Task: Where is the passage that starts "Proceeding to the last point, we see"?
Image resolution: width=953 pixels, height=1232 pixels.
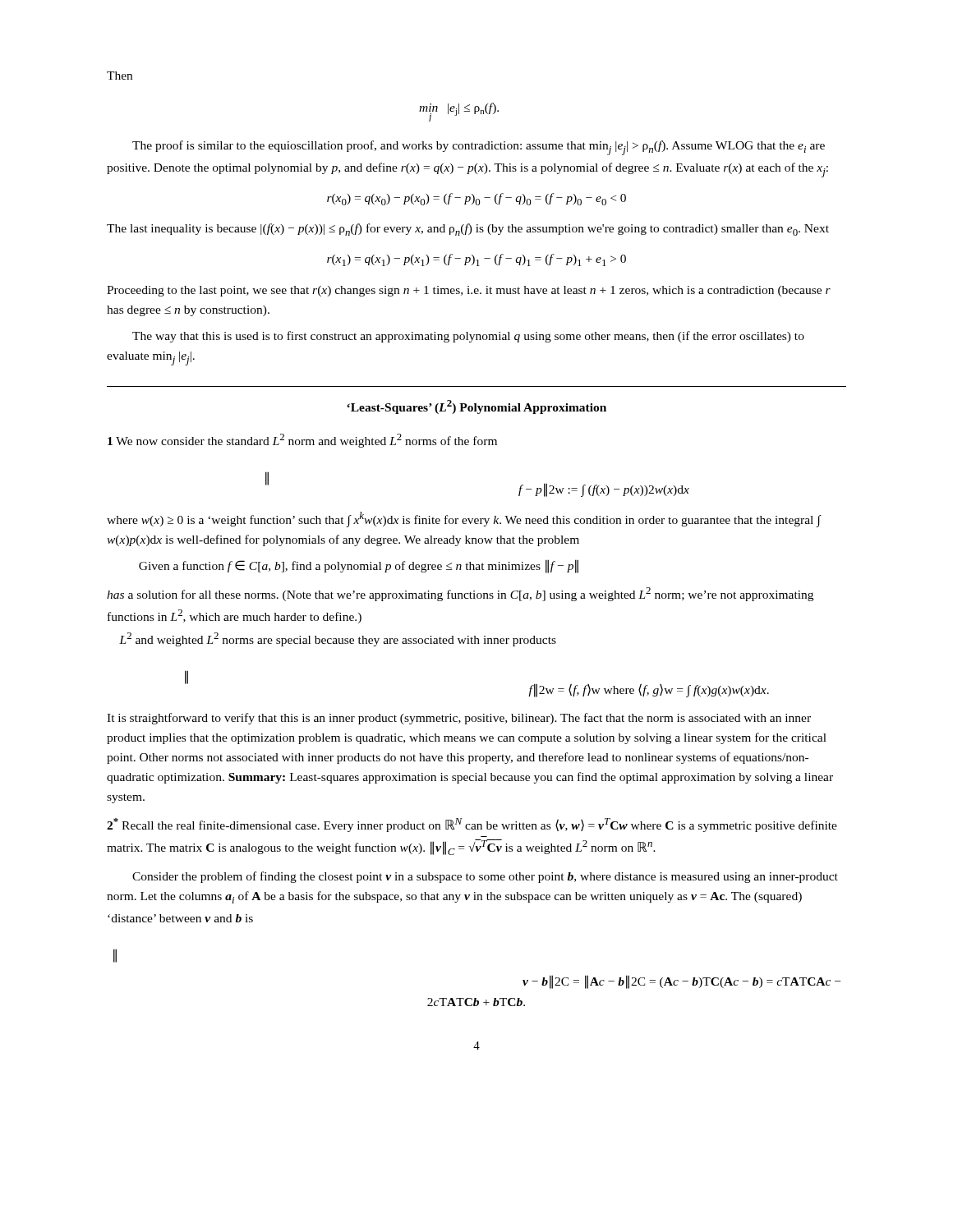Action: click(x=476, y=299)
